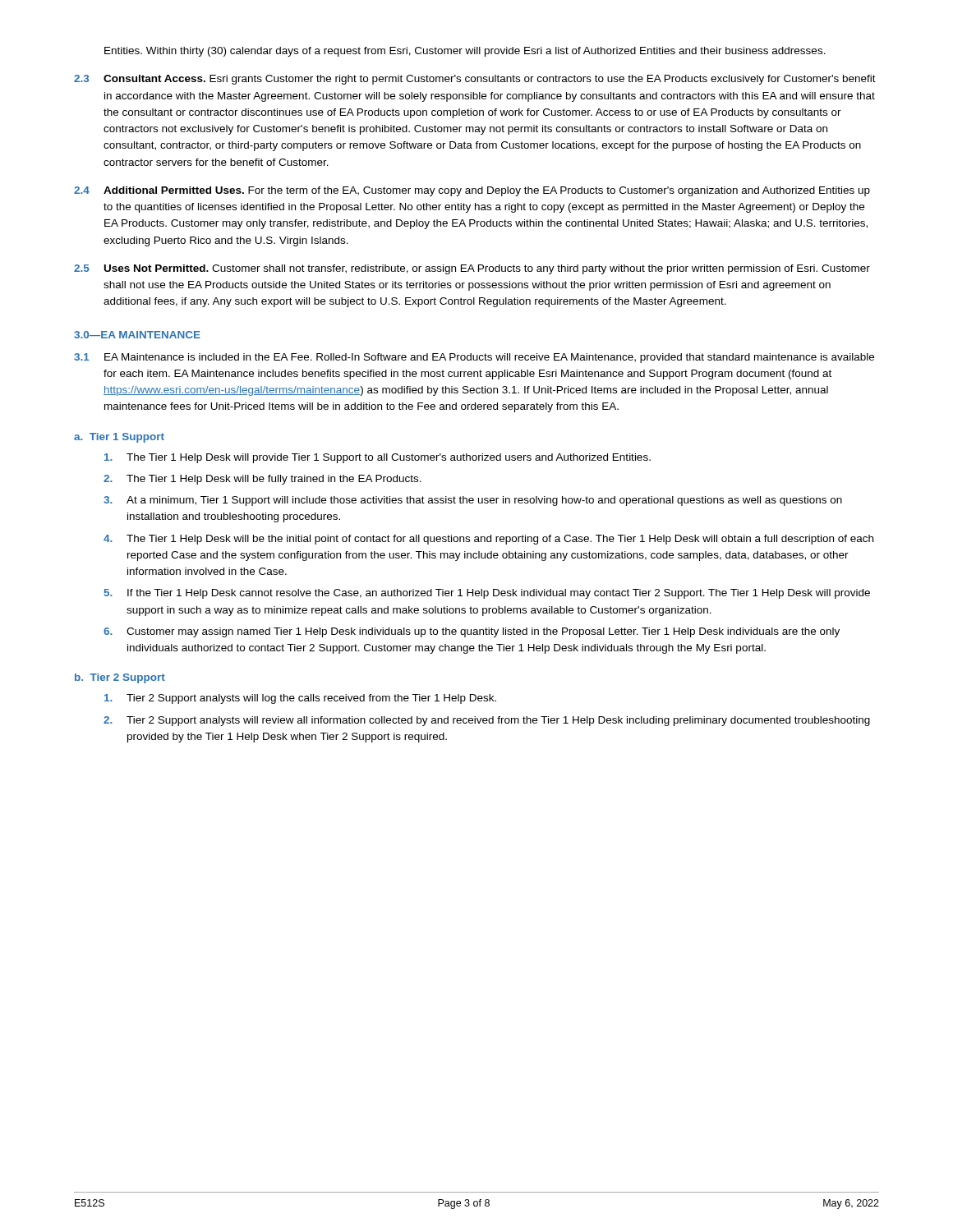This screenshot has height=1232, width=953.
Task: Click the passage that begins "2. The Tier 1 Help Desk will be"
Action: coord(262,480)
